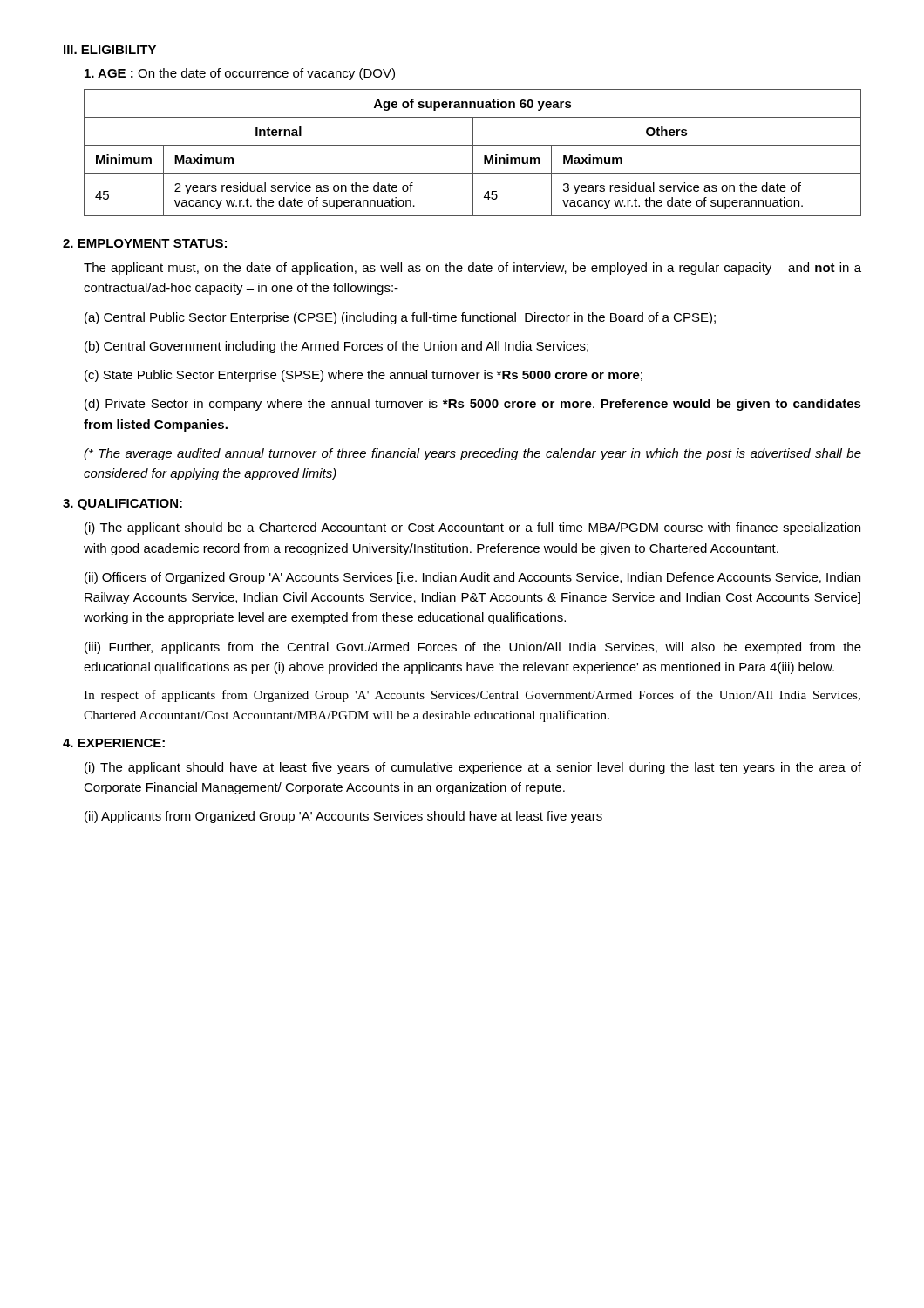Find the element starting "(ii) Applicants from Organized"

(343, 816)
